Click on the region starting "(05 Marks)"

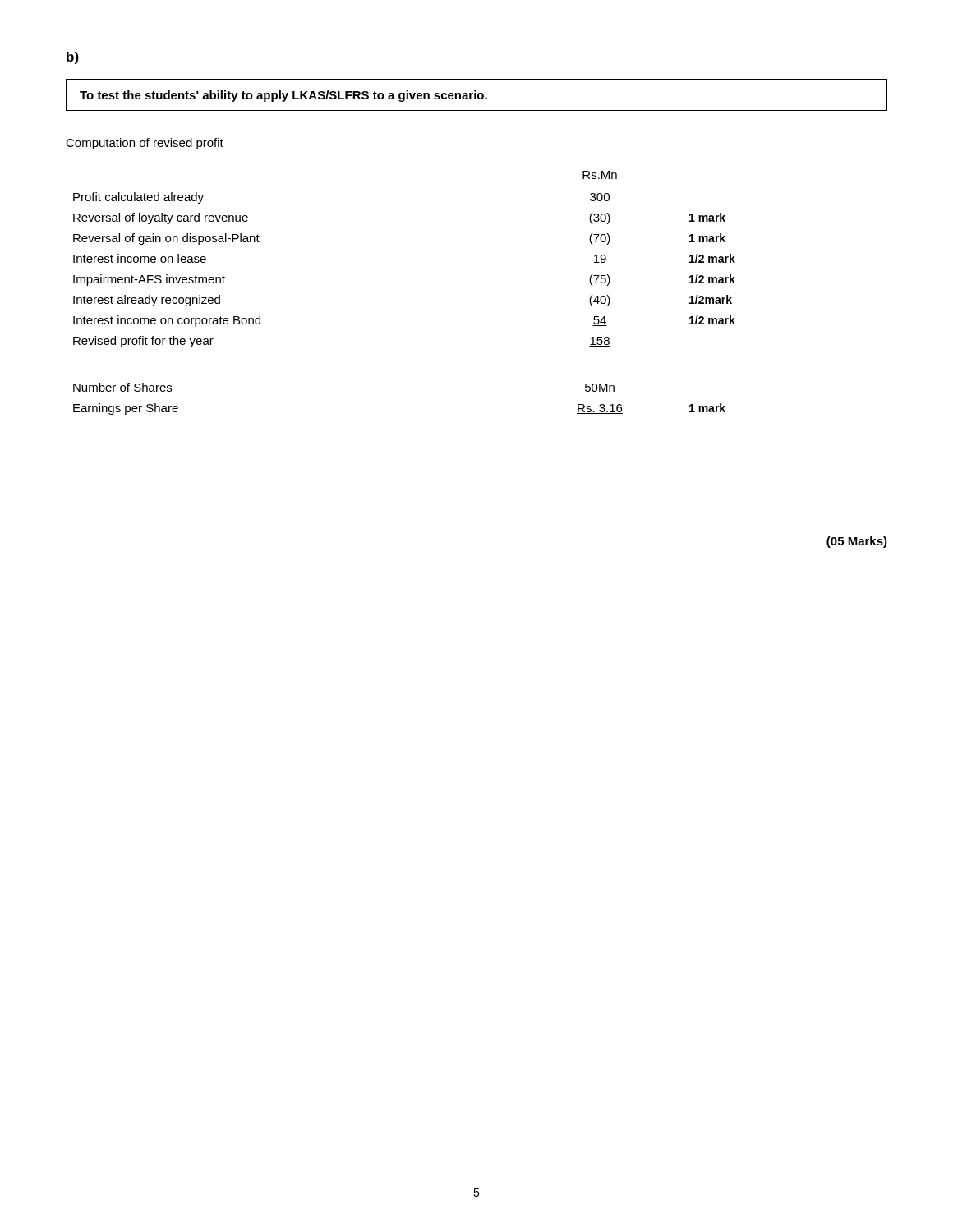click(x=857, y=541)
